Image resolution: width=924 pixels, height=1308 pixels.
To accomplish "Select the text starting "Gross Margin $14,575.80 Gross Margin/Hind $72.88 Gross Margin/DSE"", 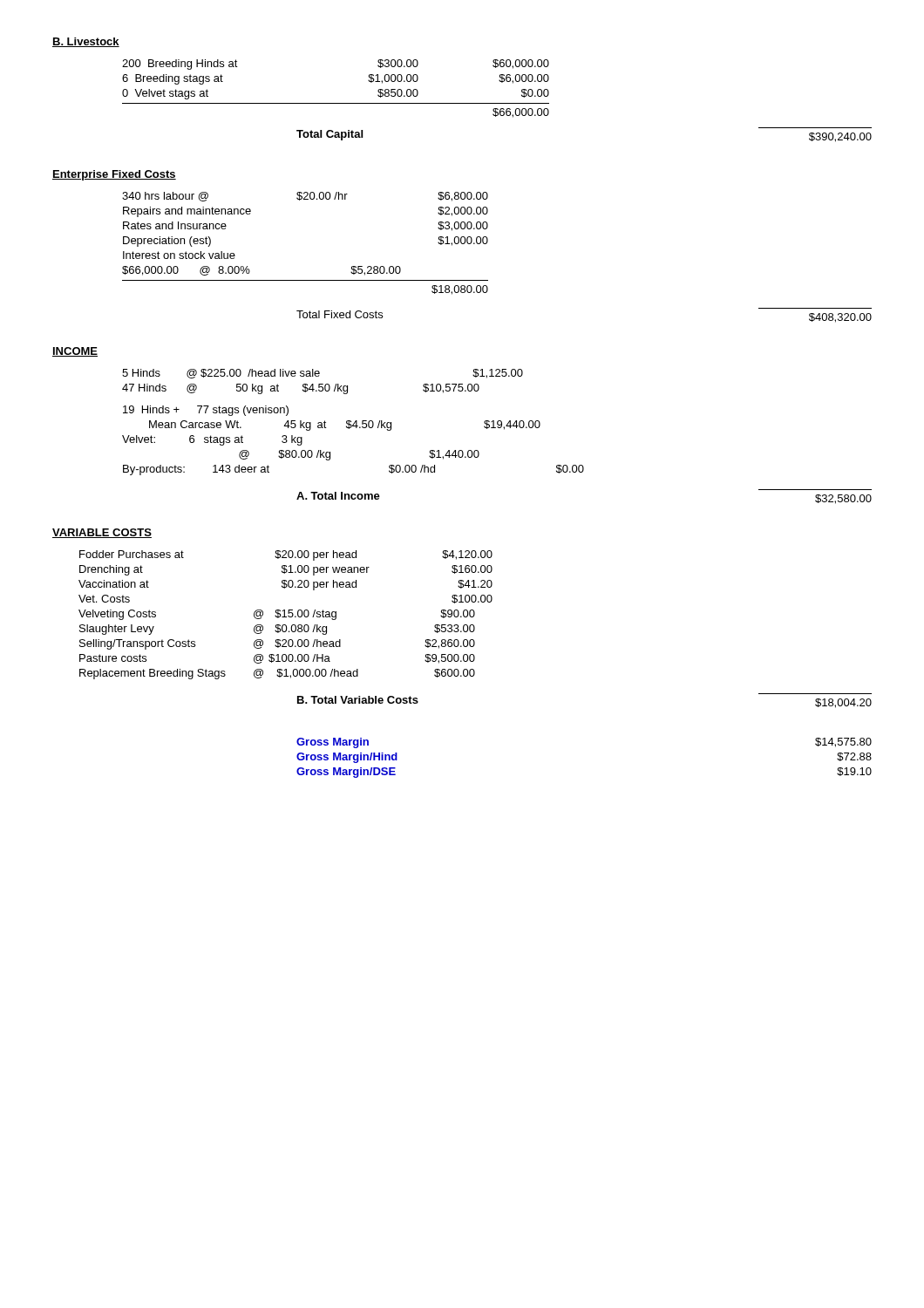I will (x=337, y=743).
